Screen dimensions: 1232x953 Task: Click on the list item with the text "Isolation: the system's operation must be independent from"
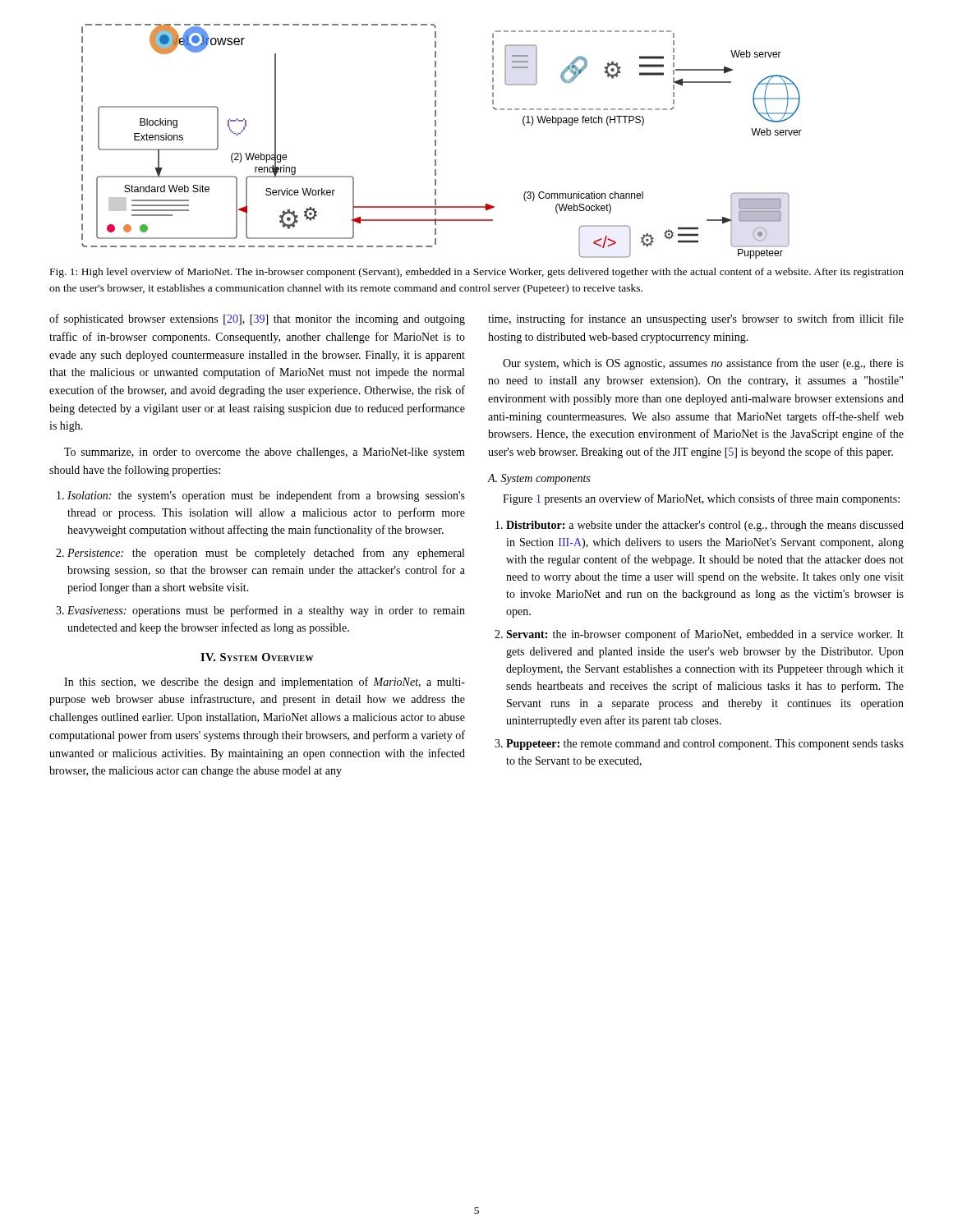(266, 513)
